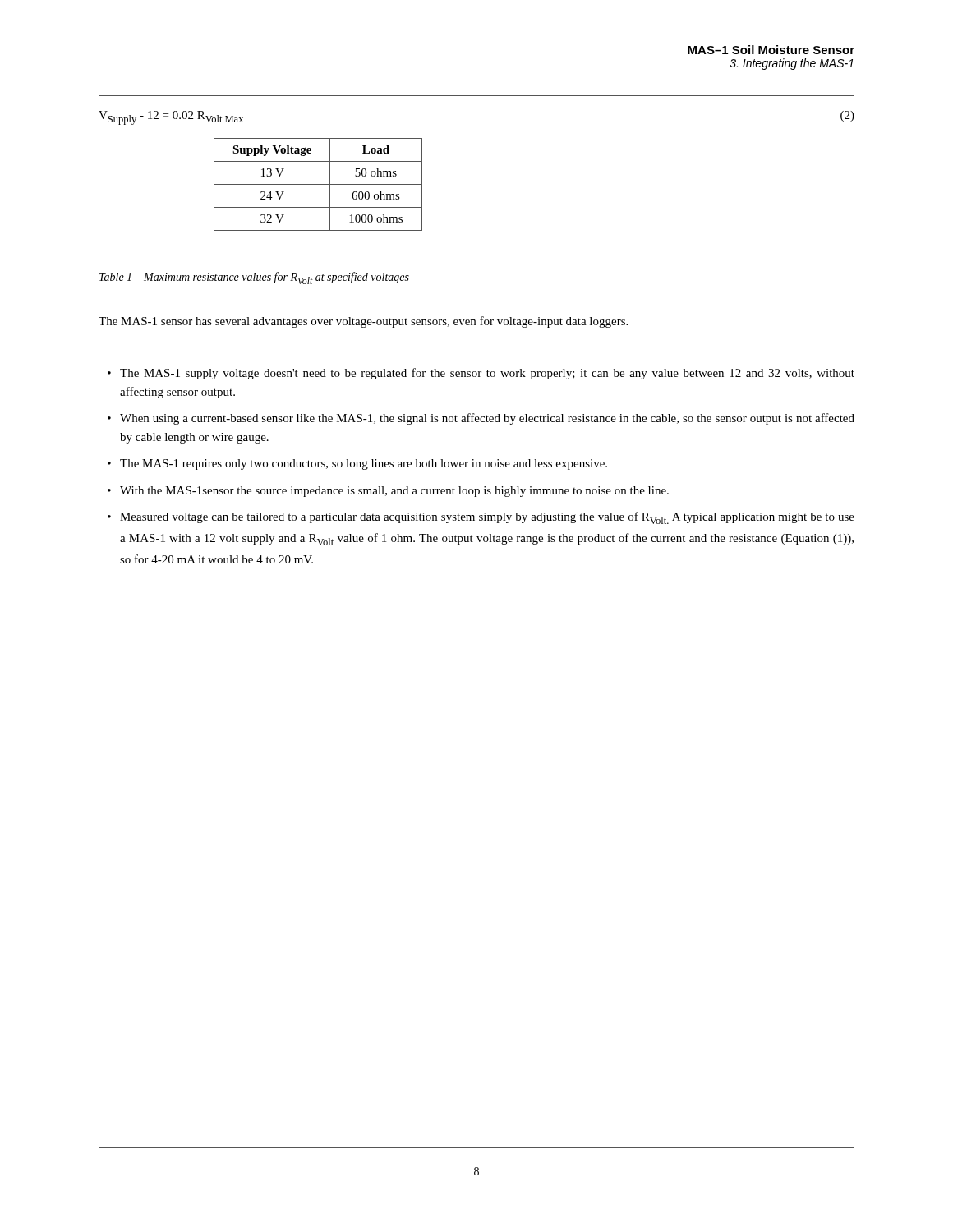953x1232 pixels.
Task: Locate the formula
Action: point(476,116)
